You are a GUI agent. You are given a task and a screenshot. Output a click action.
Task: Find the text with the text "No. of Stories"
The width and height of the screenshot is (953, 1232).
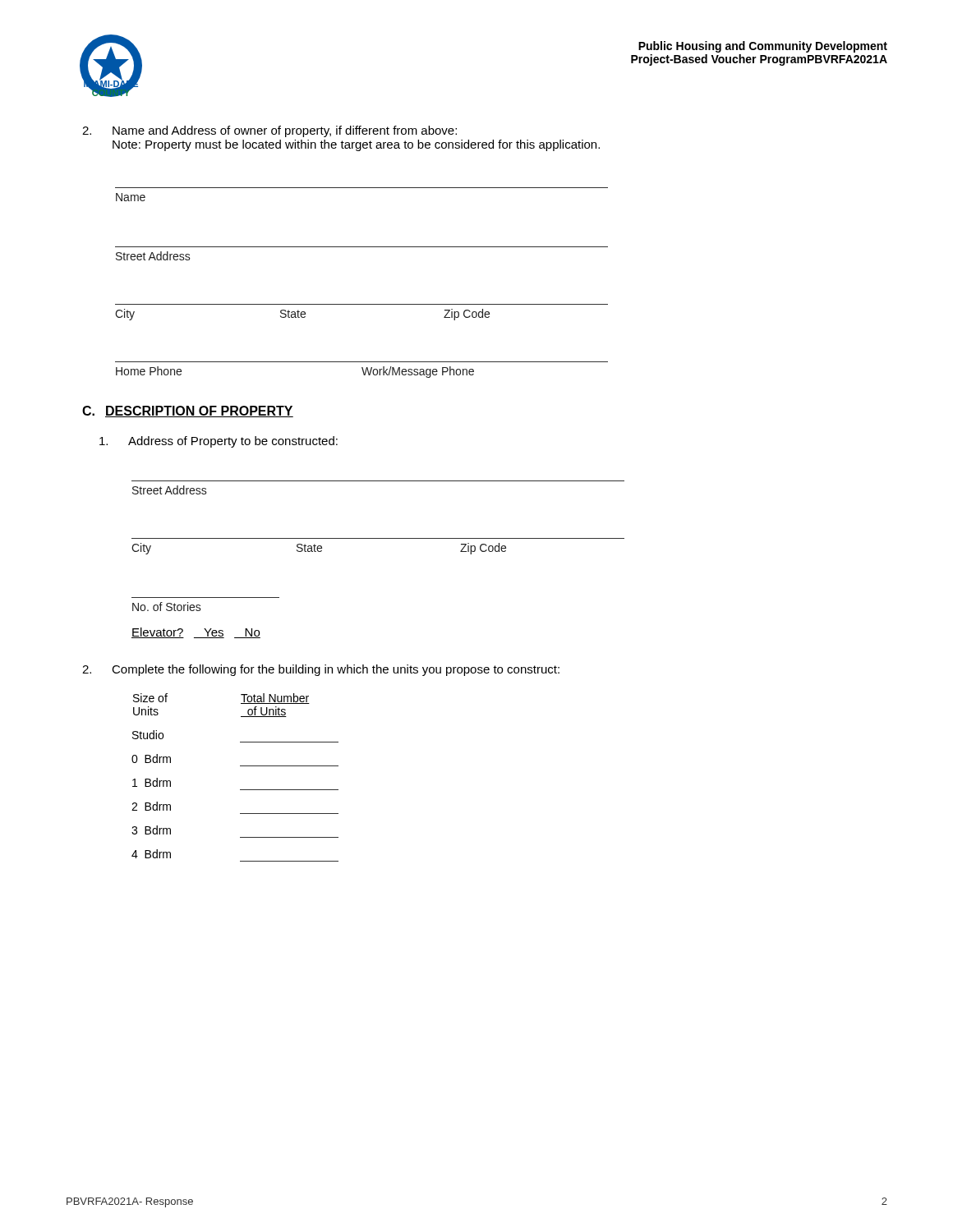pyautogui.click(x=167, y=607)
